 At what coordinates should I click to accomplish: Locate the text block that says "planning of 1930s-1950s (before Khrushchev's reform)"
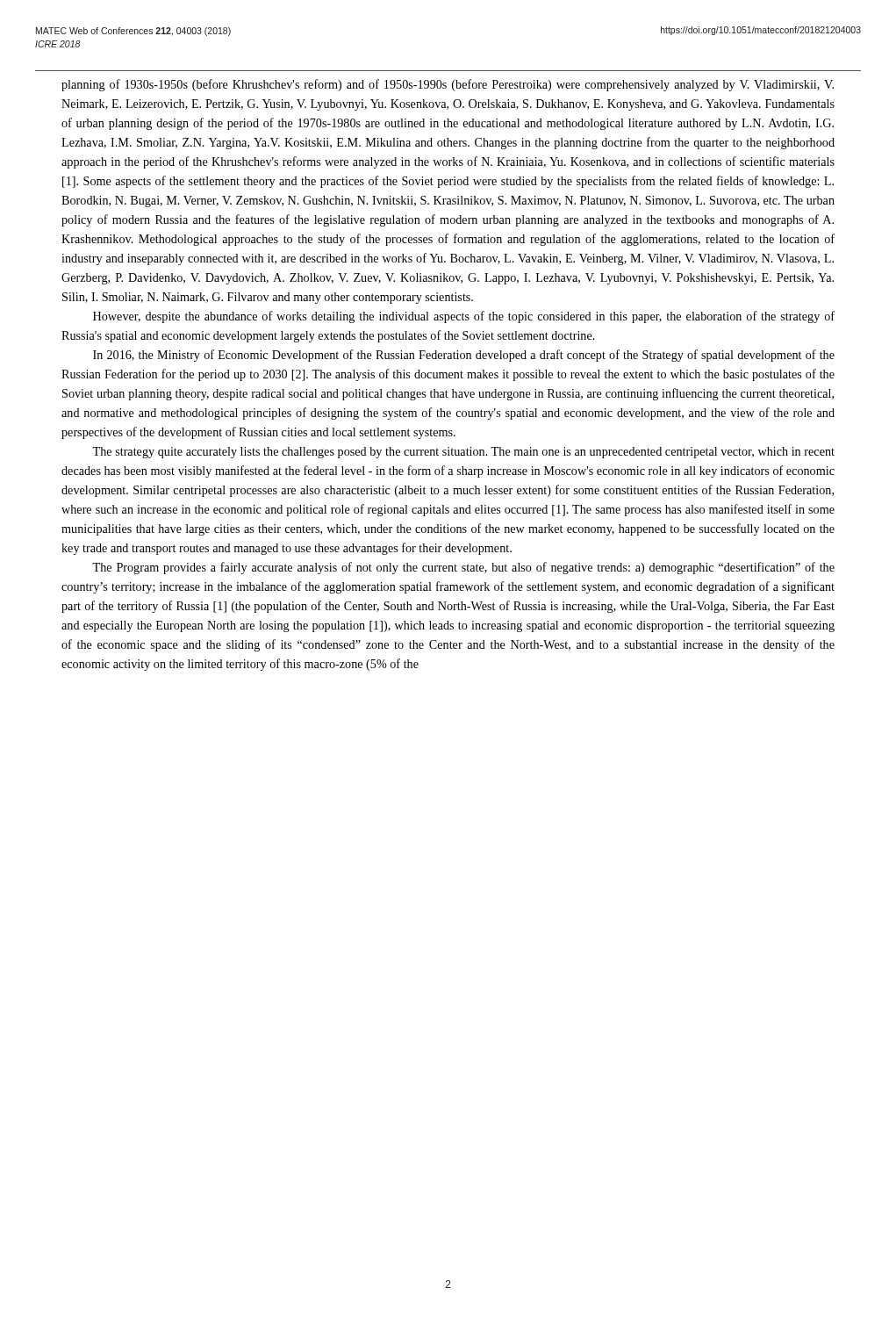pyautogui.click(x=448, y=374)
